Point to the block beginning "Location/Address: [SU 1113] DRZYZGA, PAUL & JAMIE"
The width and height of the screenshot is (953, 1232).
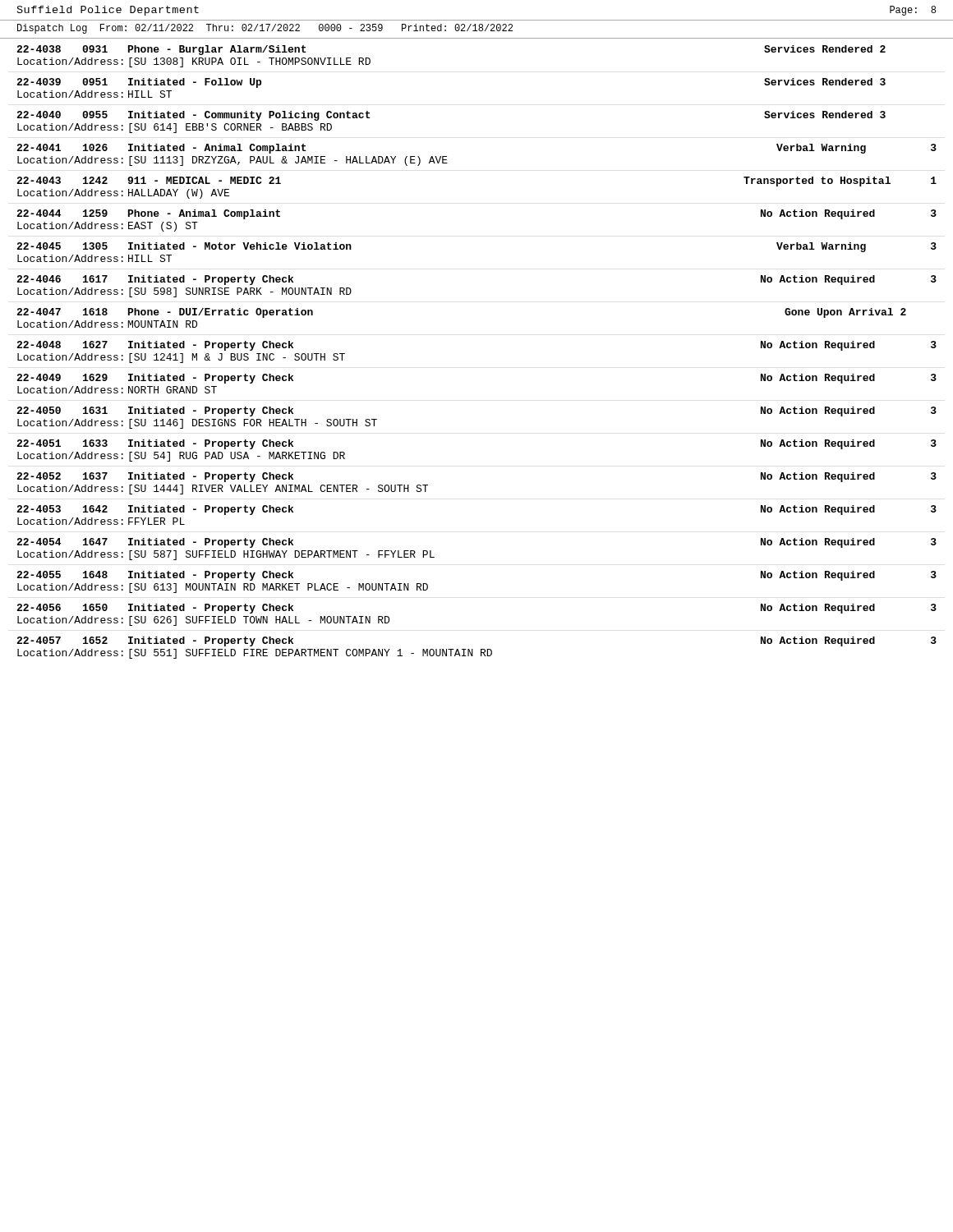point(232,161)
